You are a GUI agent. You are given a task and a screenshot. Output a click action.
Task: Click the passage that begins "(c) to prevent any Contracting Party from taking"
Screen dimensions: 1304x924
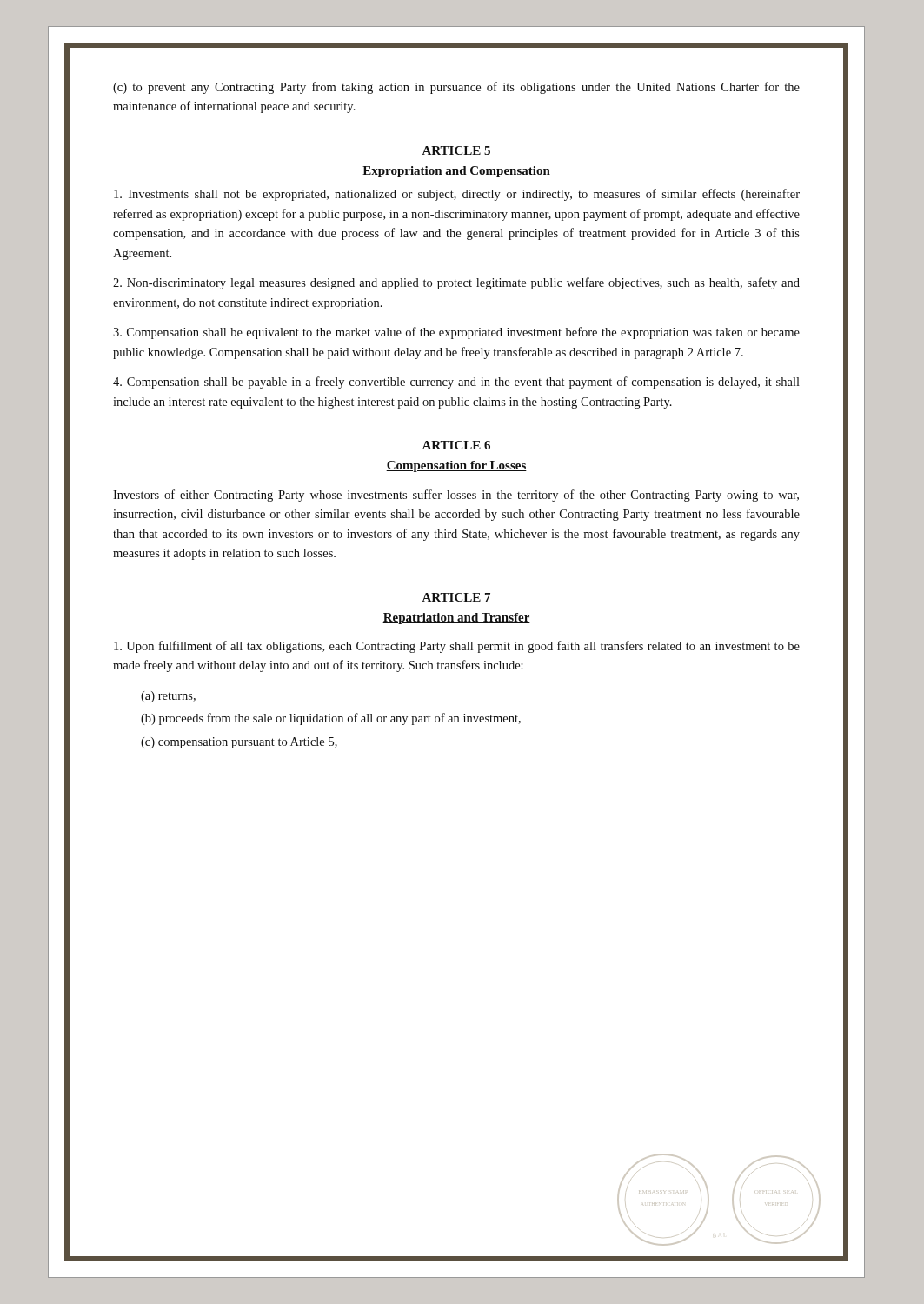[456, 97]
